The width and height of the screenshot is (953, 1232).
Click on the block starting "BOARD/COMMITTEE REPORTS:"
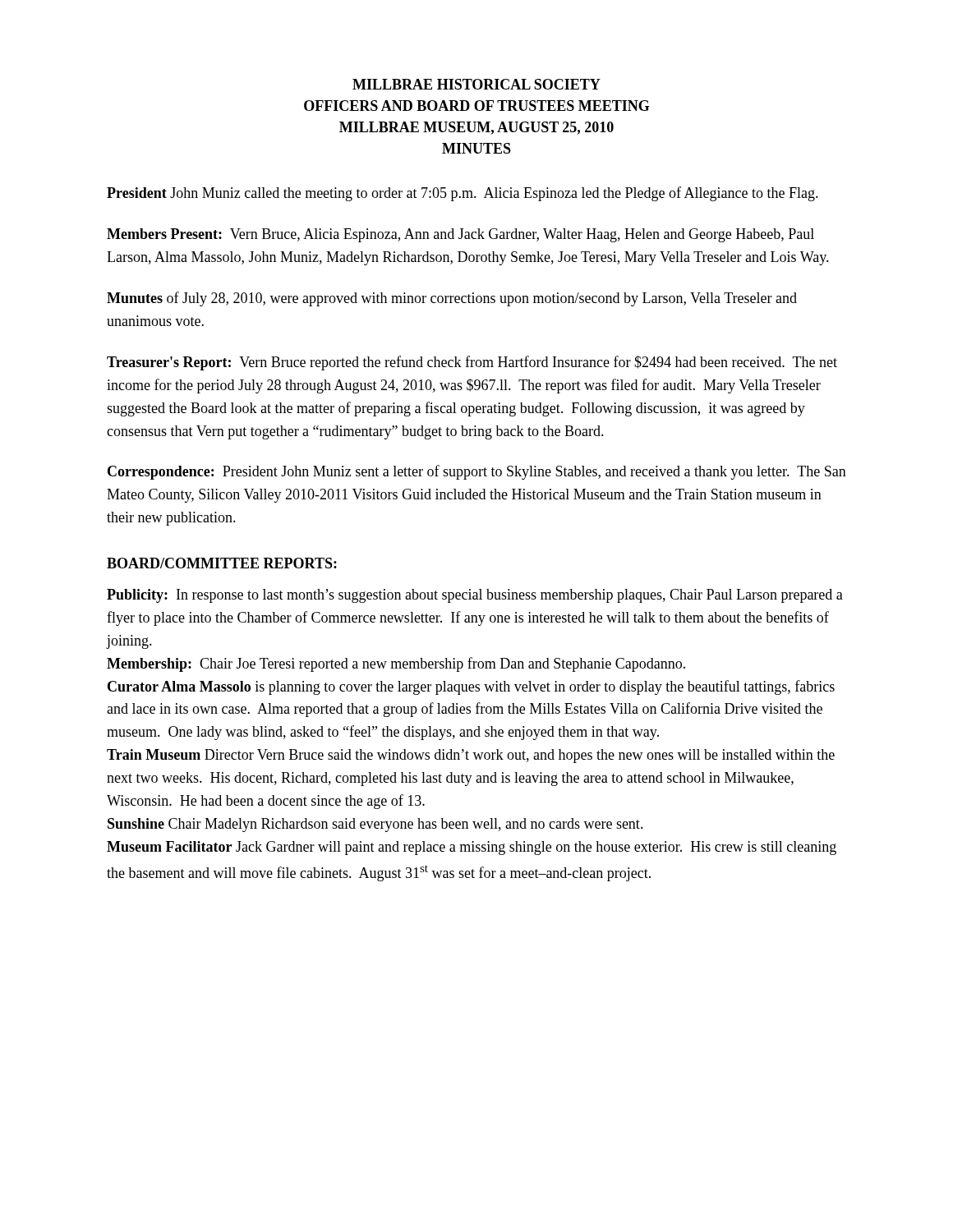(222, 563)
